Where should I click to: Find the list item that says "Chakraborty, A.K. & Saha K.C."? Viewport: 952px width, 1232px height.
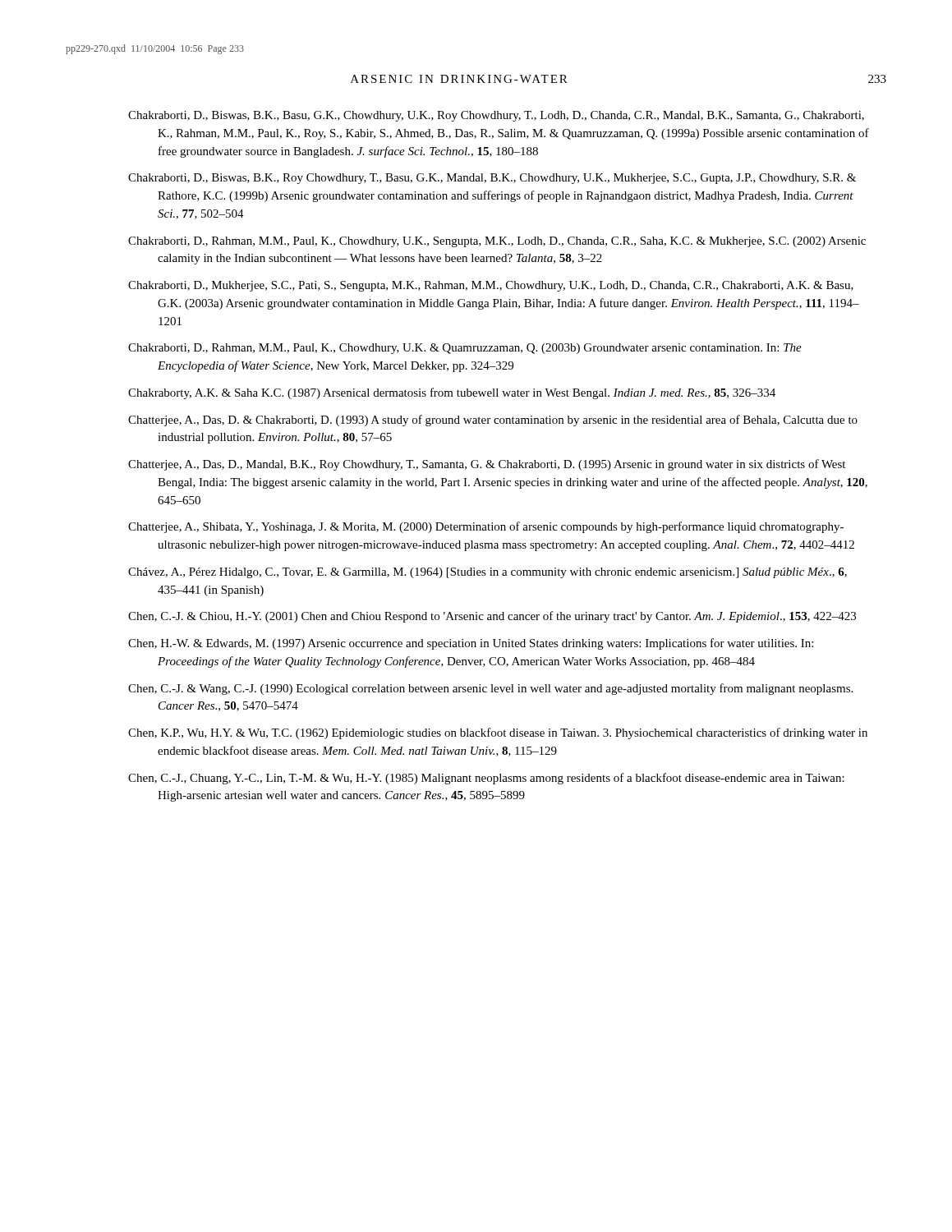(452, 392)
